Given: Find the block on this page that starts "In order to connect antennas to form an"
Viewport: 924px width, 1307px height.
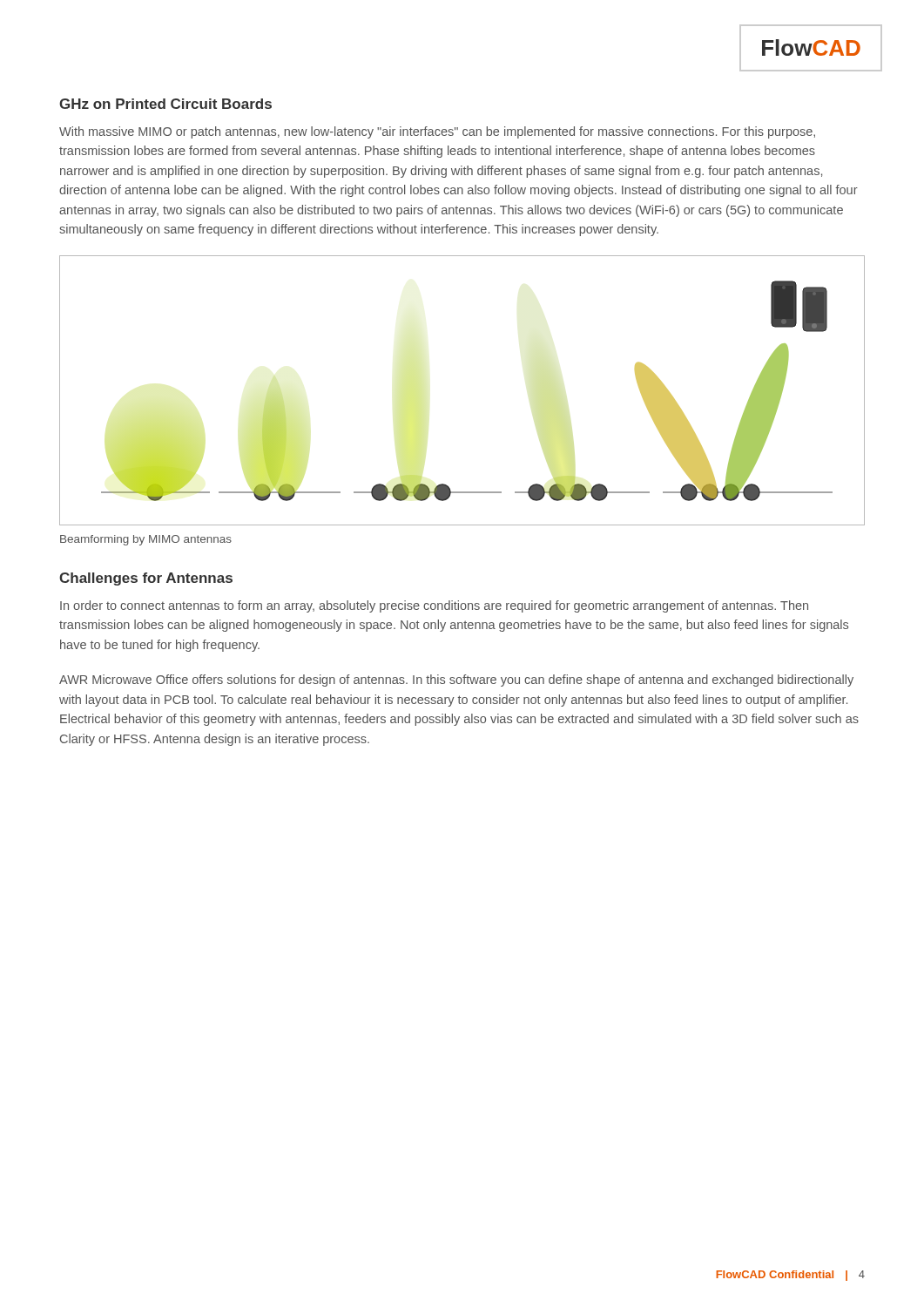Looking at the screenshot, I should pos(454,625).
